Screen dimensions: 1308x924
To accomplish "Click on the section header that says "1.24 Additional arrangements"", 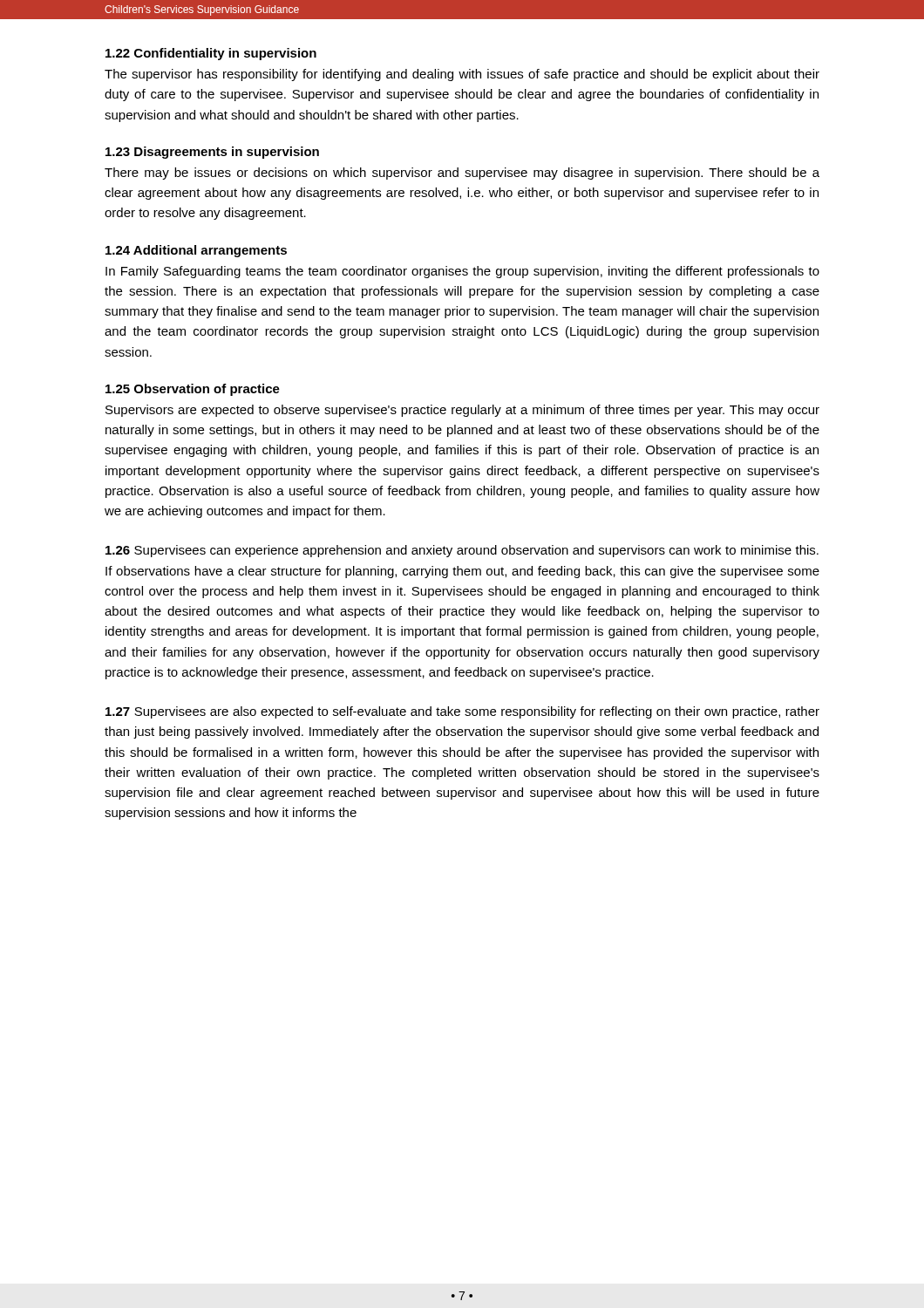I will point(196,249).
